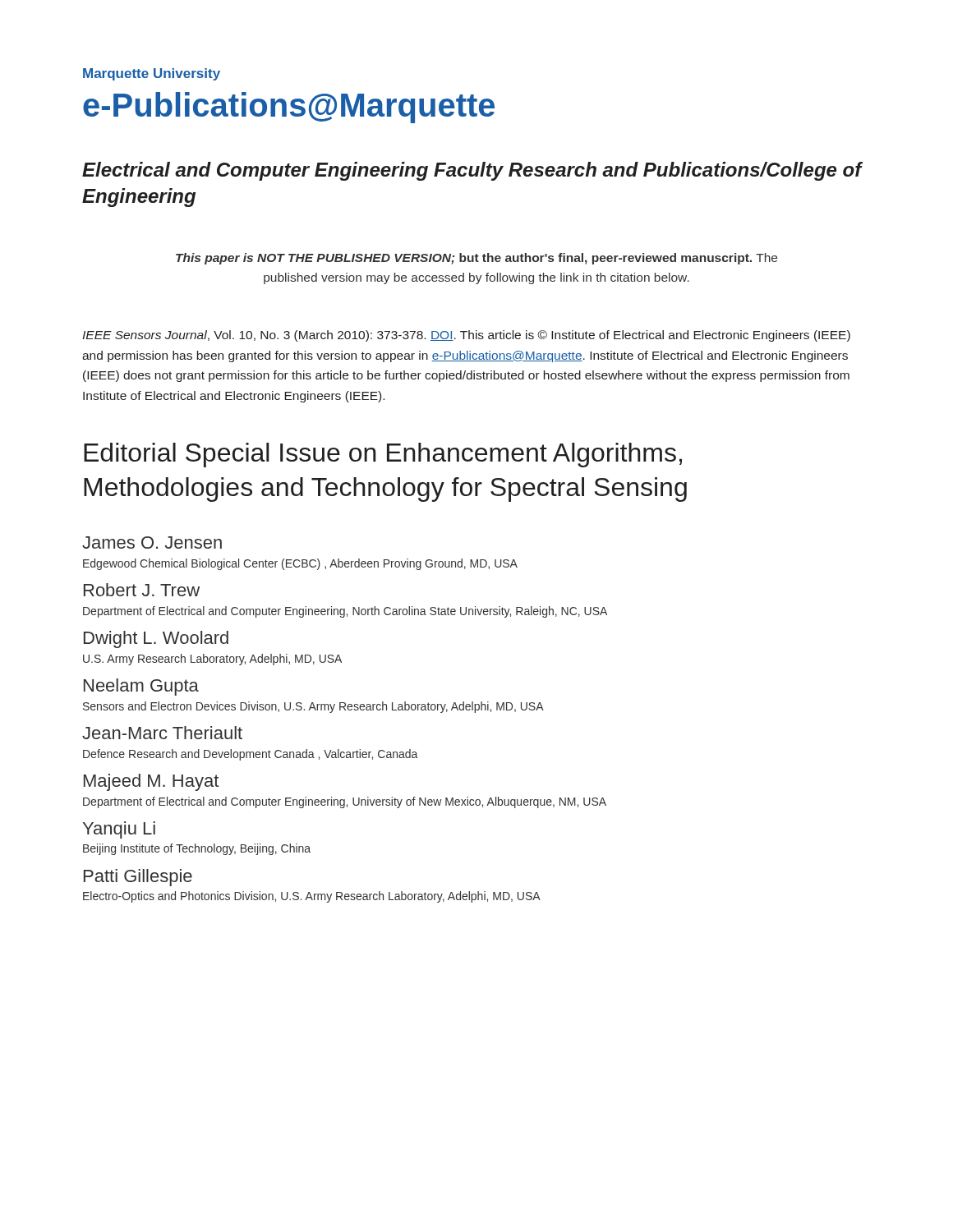The height and width of the screenshot is (1232, 953).
Task: Point to the passage starting "Neelam Gupta"
Action: (x=141, y=687)
